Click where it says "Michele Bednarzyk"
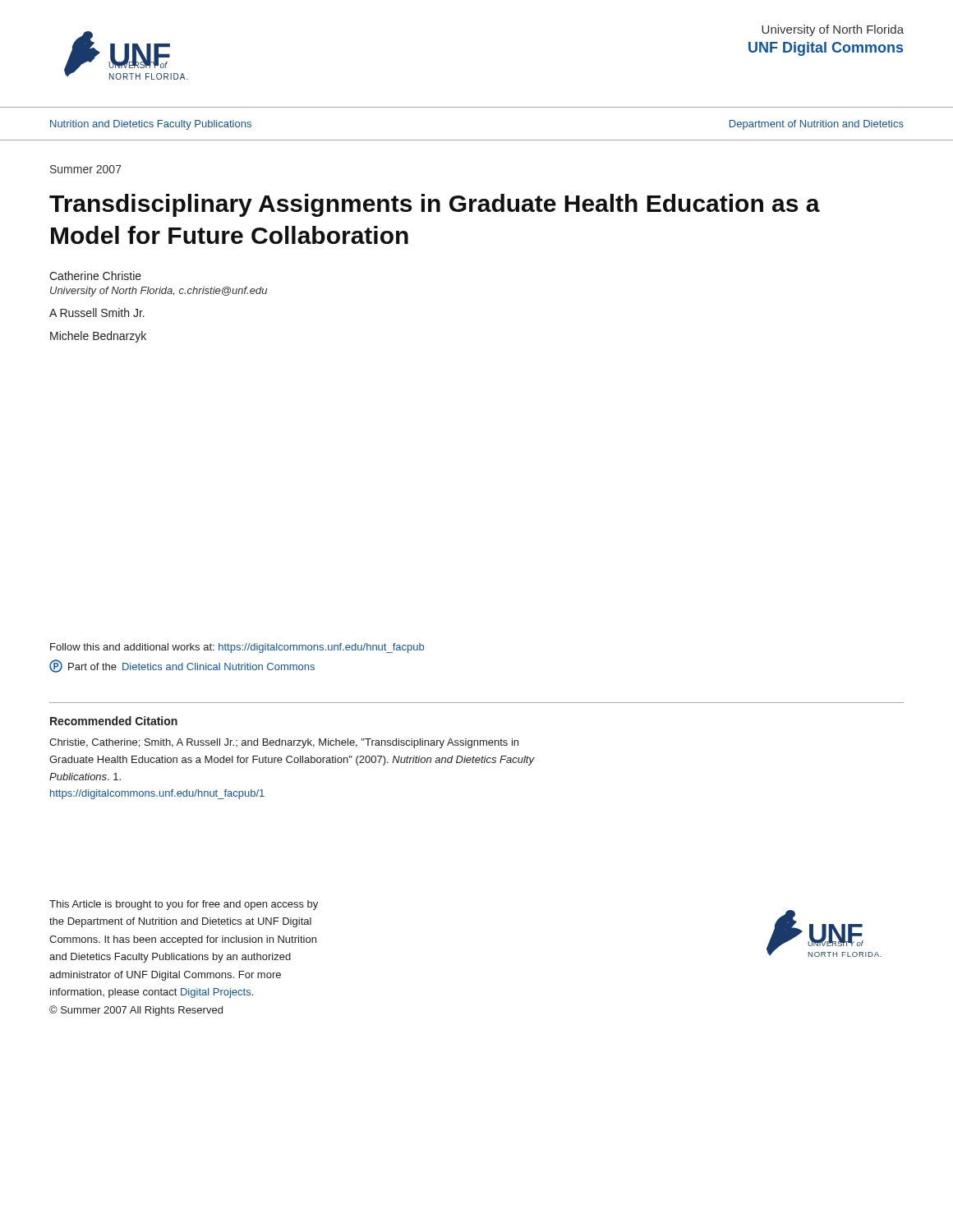The image size is (953, 1232). pyautogui.click(x=98, y=337)
